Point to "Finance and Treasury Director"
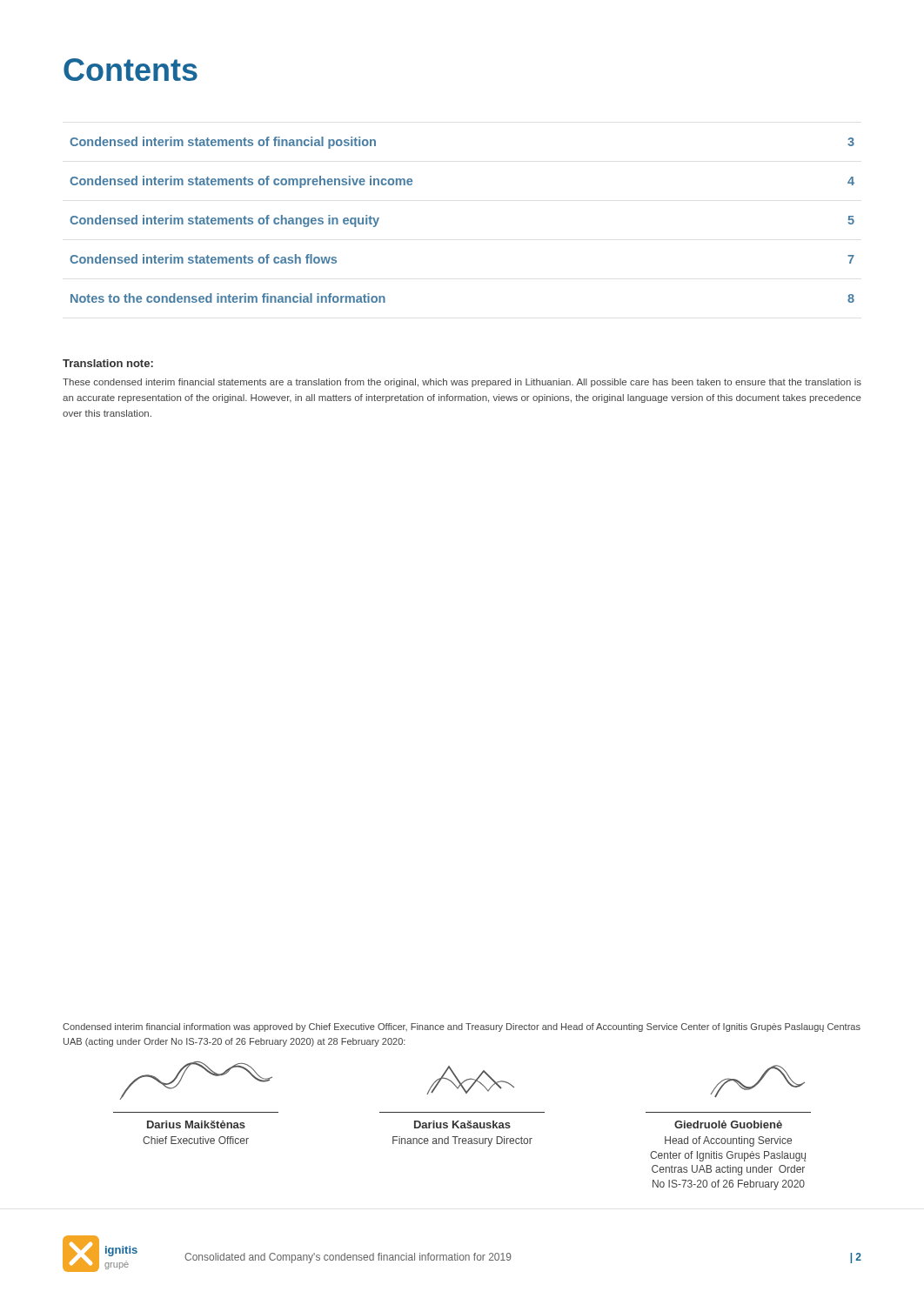Viewport: 924px width, 1305px height. click(x=462, y=1140)
